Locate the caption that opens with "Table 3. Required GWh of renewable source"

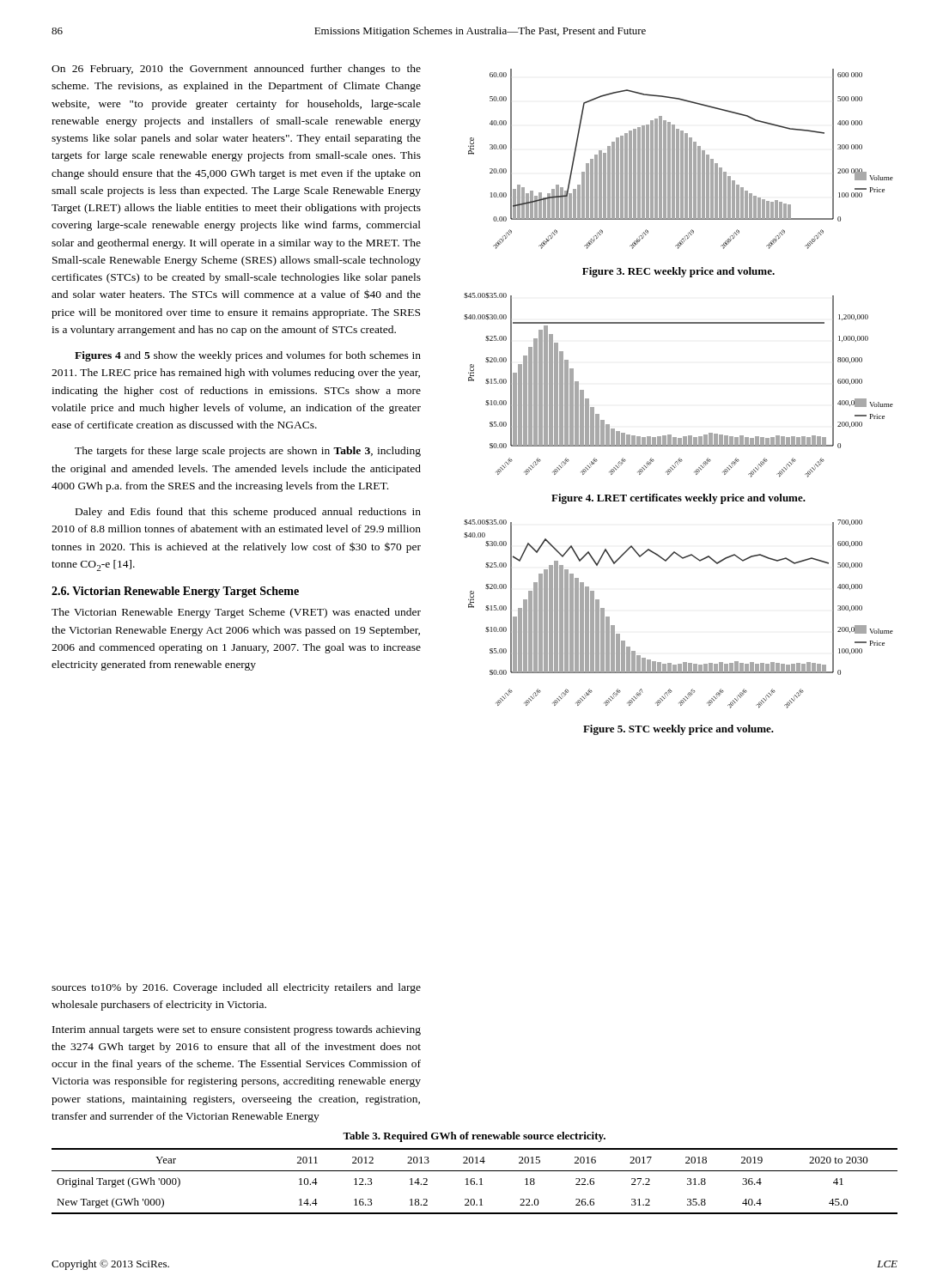pos(474,1136)
